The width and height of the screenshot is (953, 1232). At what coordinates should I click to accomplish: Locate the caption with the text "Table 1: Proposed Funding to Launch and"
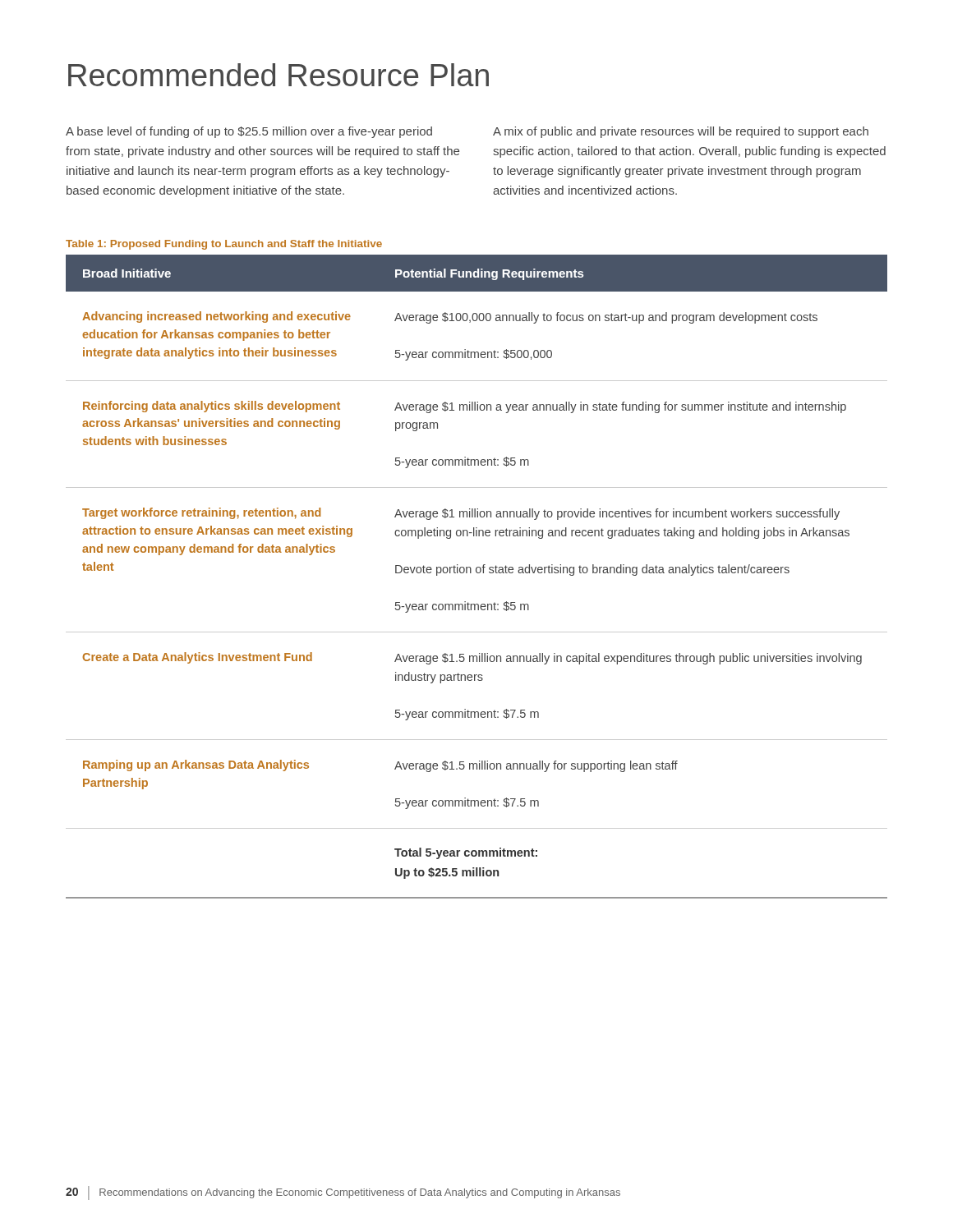(x=224, y=244)
